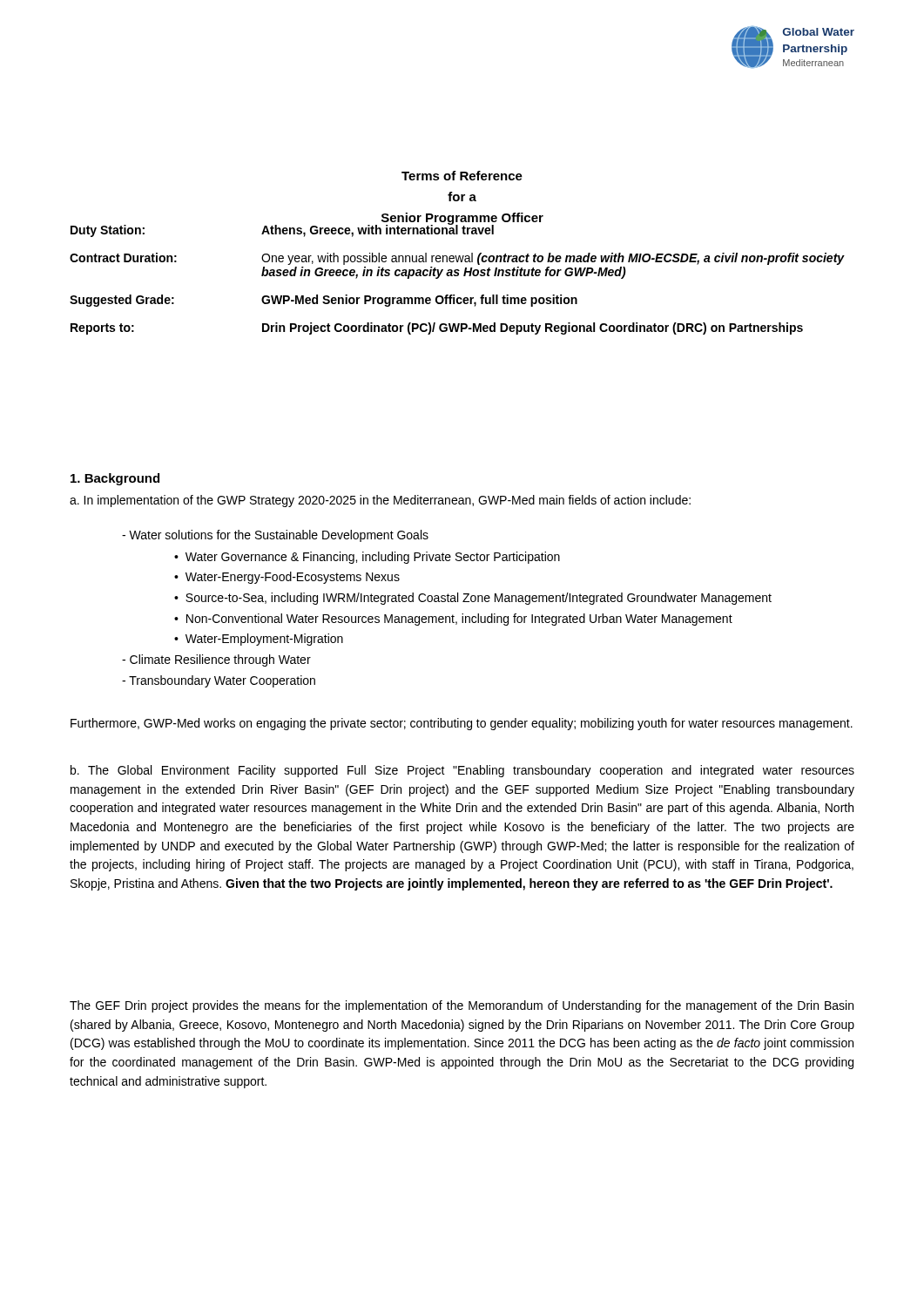Select a logo

click(792, 47)
